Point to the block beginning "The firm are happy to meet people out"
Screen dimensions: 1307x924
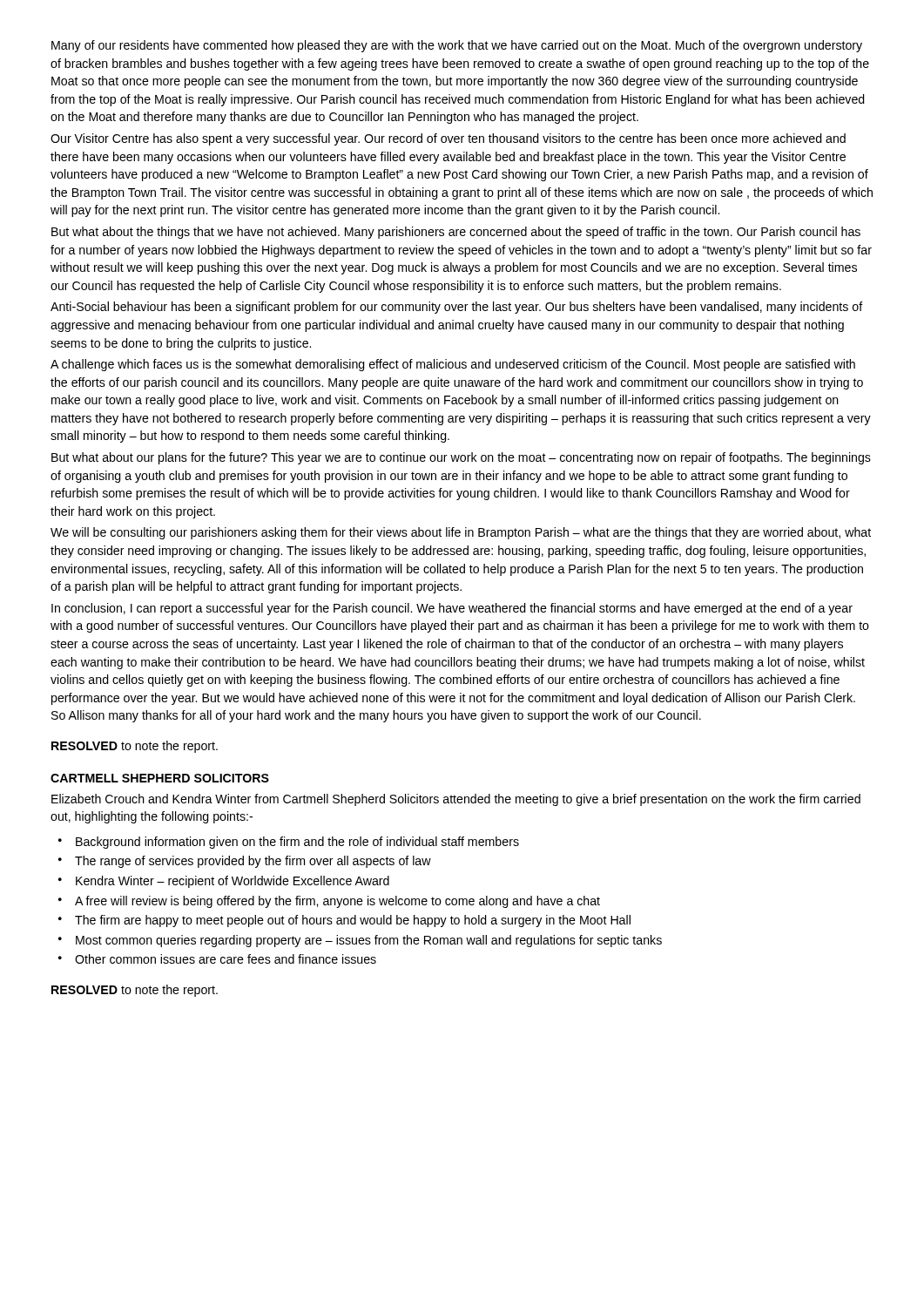[353, 920]
